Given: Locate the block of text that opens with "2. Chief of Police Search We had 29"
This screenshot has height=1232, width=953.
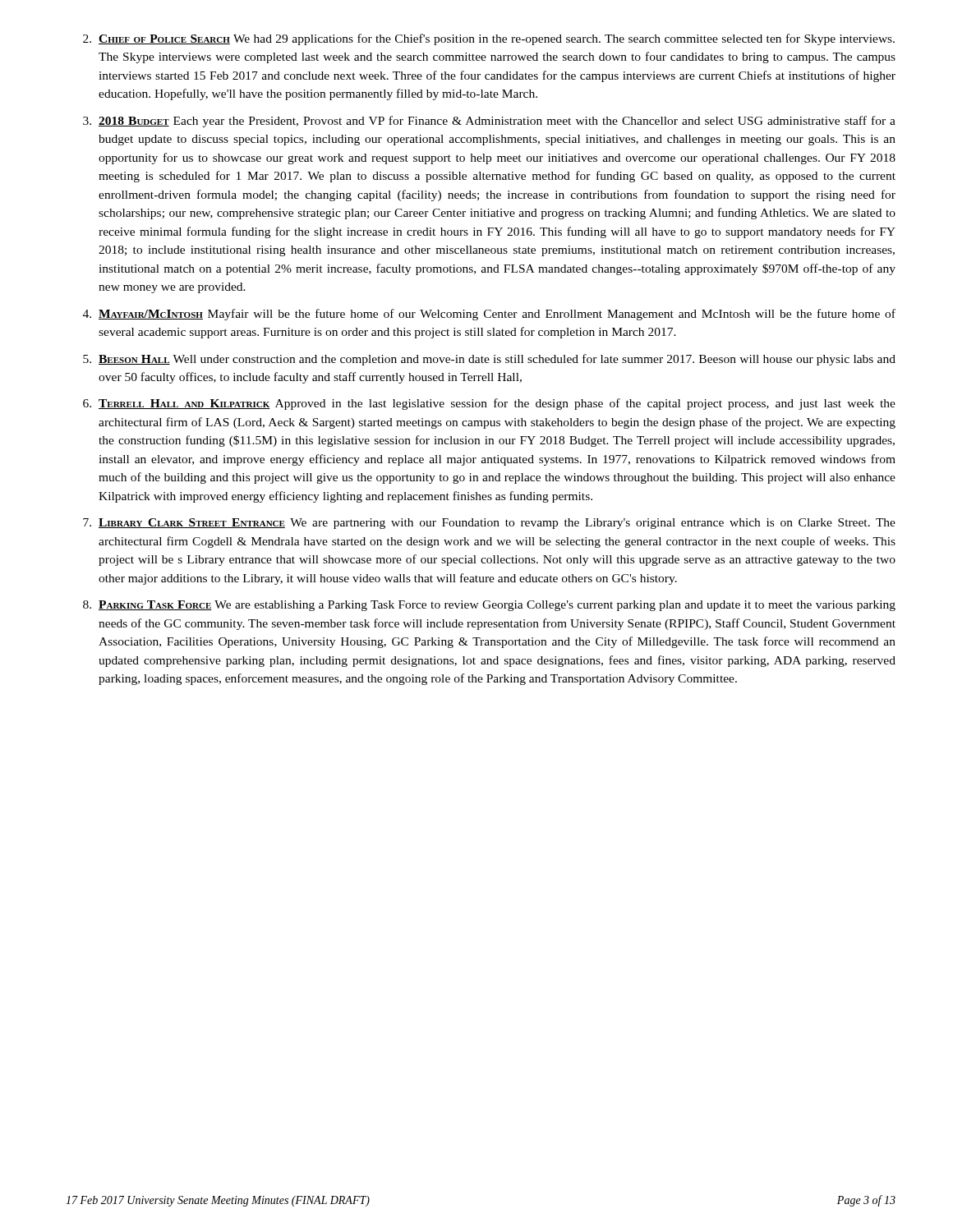Looking at the screenshot, I should (481, 66).
